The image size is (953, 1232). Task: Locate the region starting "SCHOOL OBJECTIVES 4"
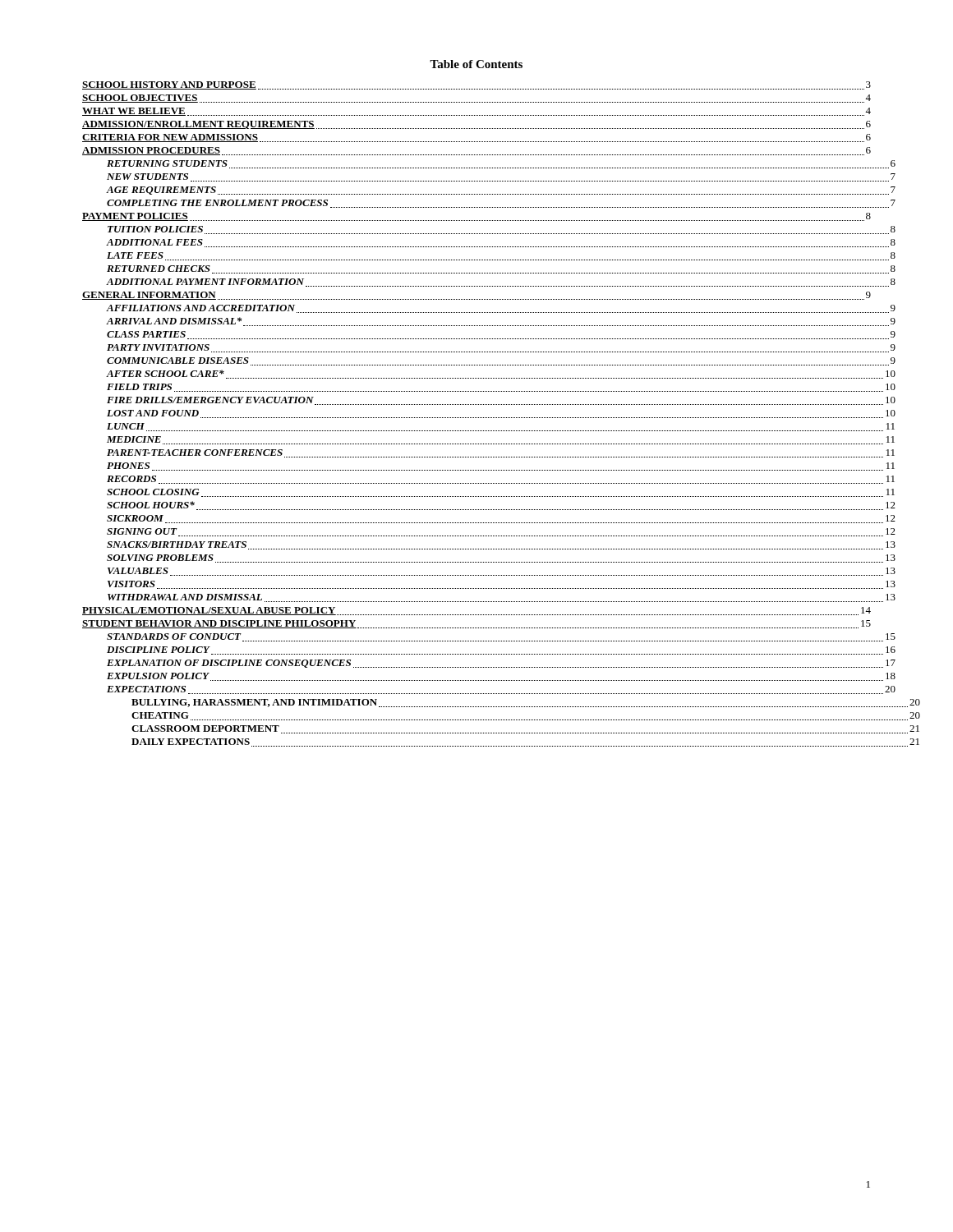point(476,98)
